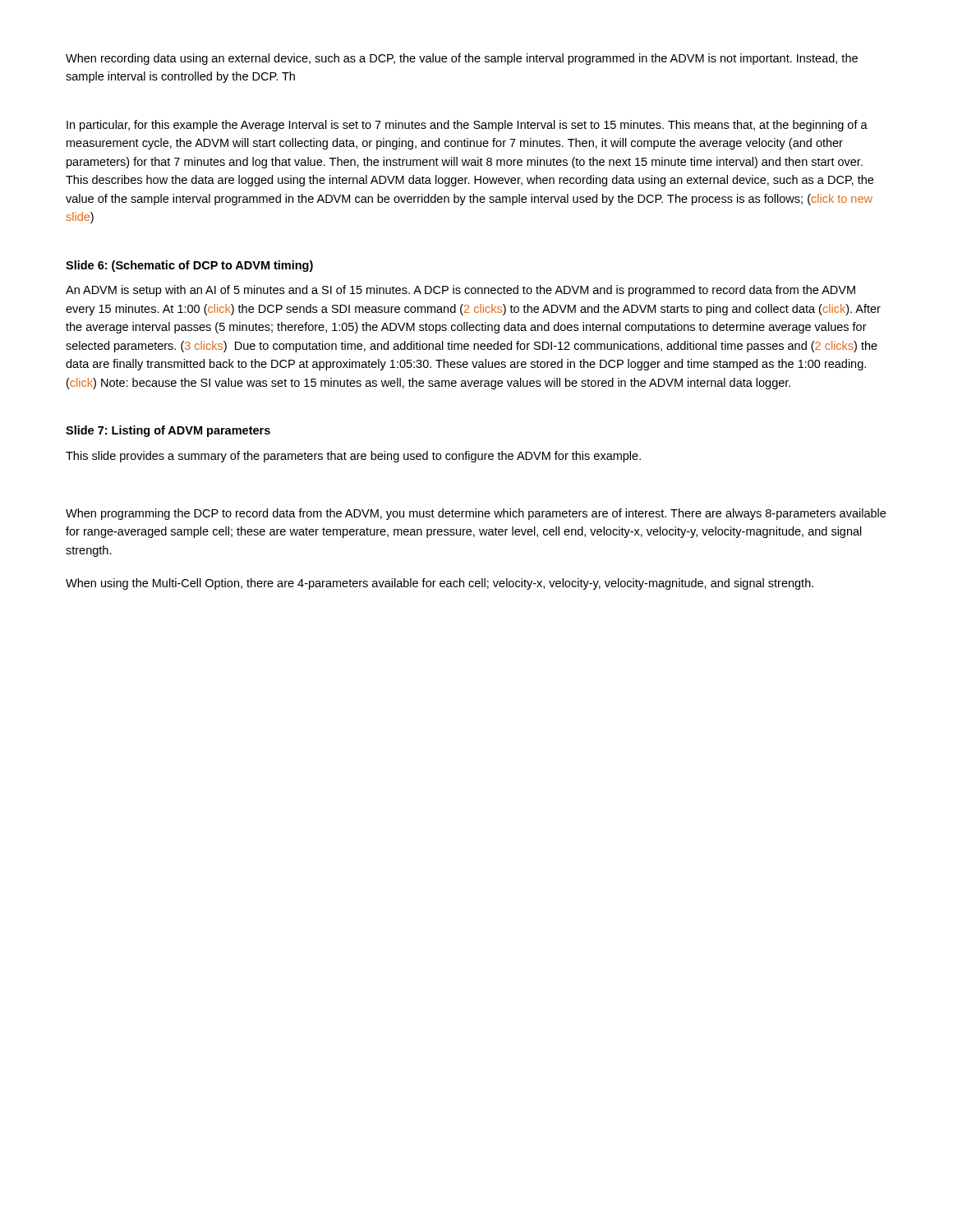Select the section header that reads "Slide 7: Listing"
This screenshot has height=1232, width=953.
pyautogui.click(x=168, y=430)
